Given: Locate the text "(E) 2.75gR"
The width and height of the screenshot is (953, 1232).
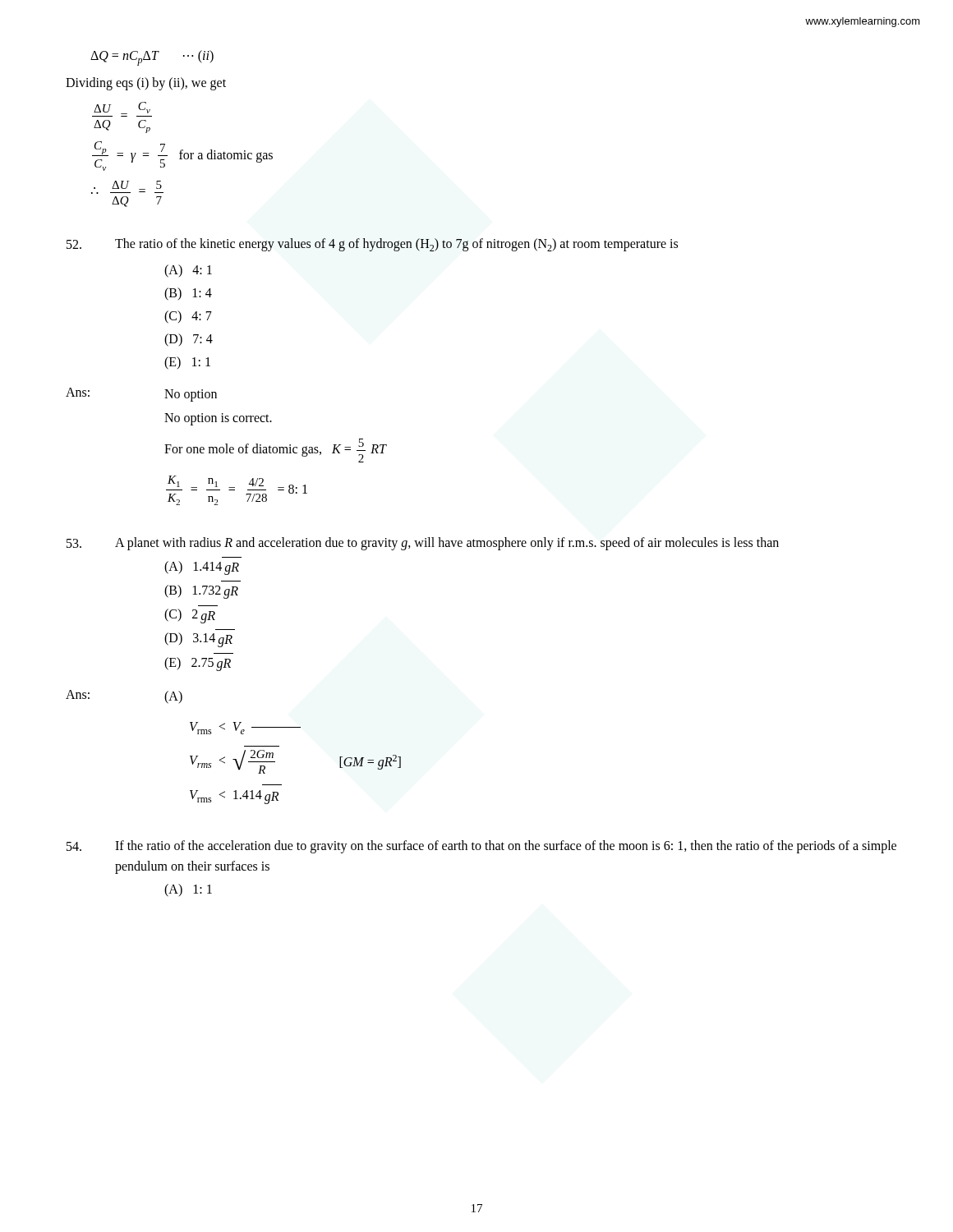Looking at the screenshot, I should (199, 664).
